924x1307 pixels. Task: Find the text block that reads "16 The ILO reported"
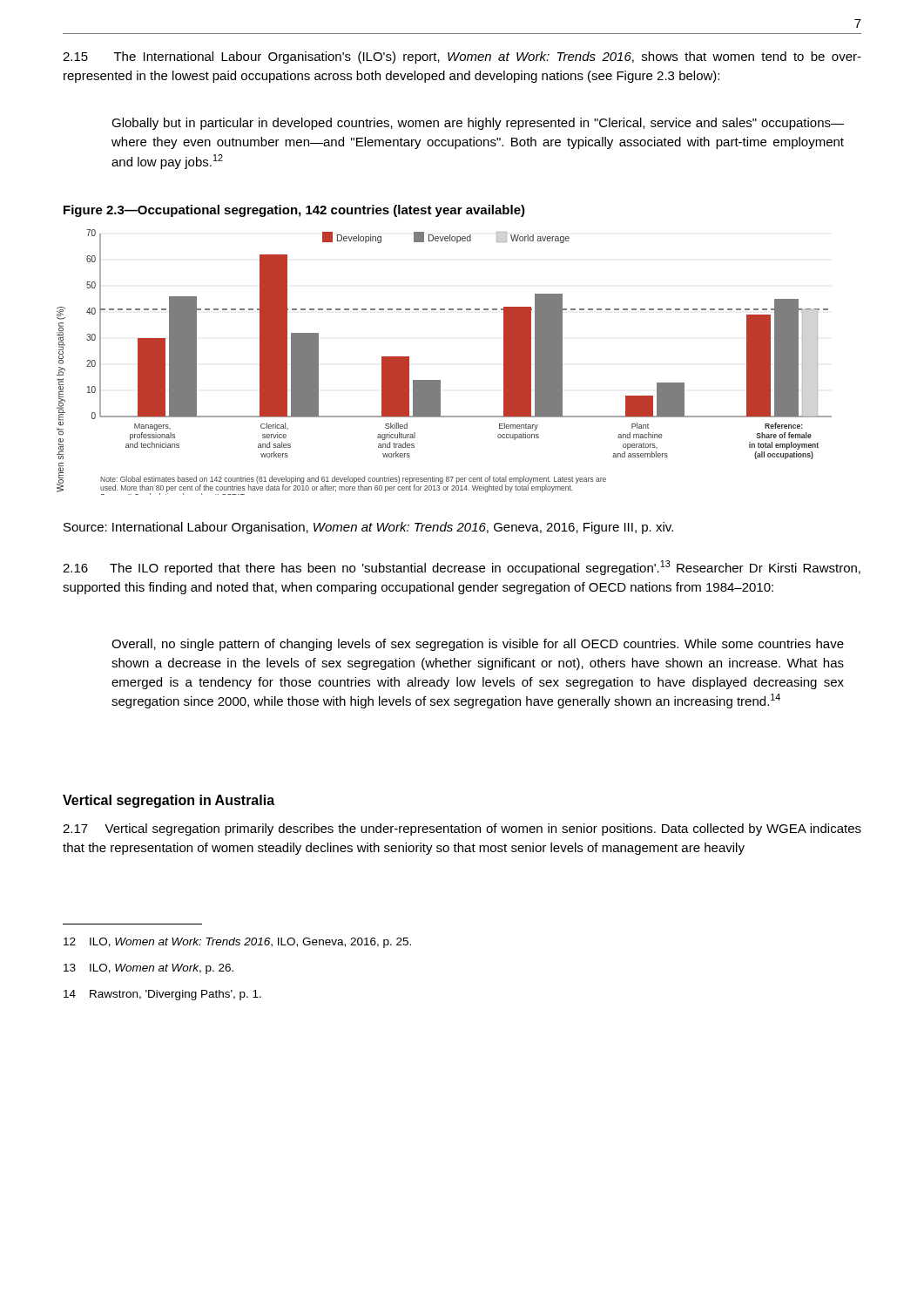(462, 576)
